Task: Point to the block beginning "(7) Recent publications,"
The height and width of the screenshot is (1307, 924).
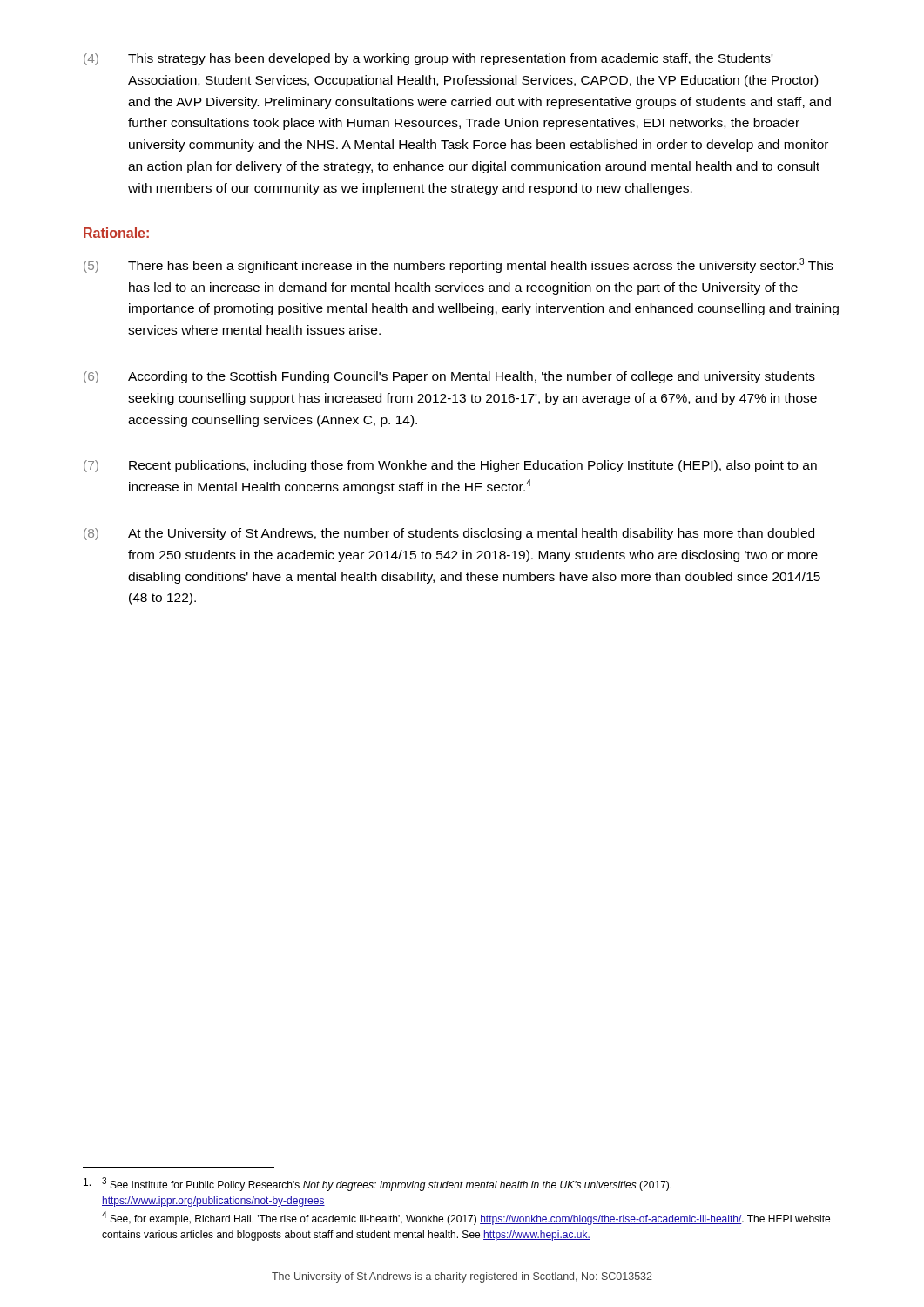Action: click(x=462, y=477)
